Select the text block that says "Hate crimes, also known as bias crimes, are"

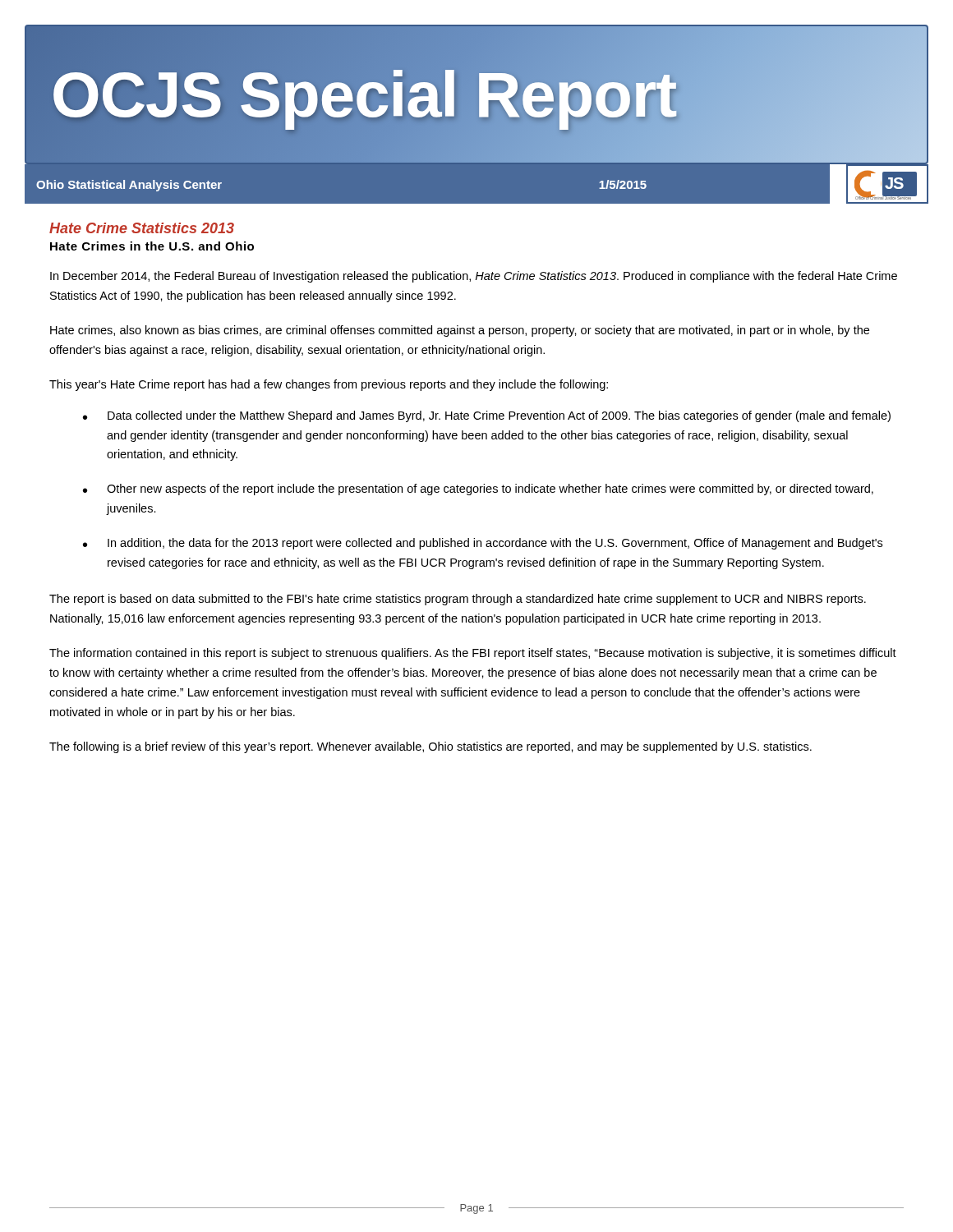(460, 340)
